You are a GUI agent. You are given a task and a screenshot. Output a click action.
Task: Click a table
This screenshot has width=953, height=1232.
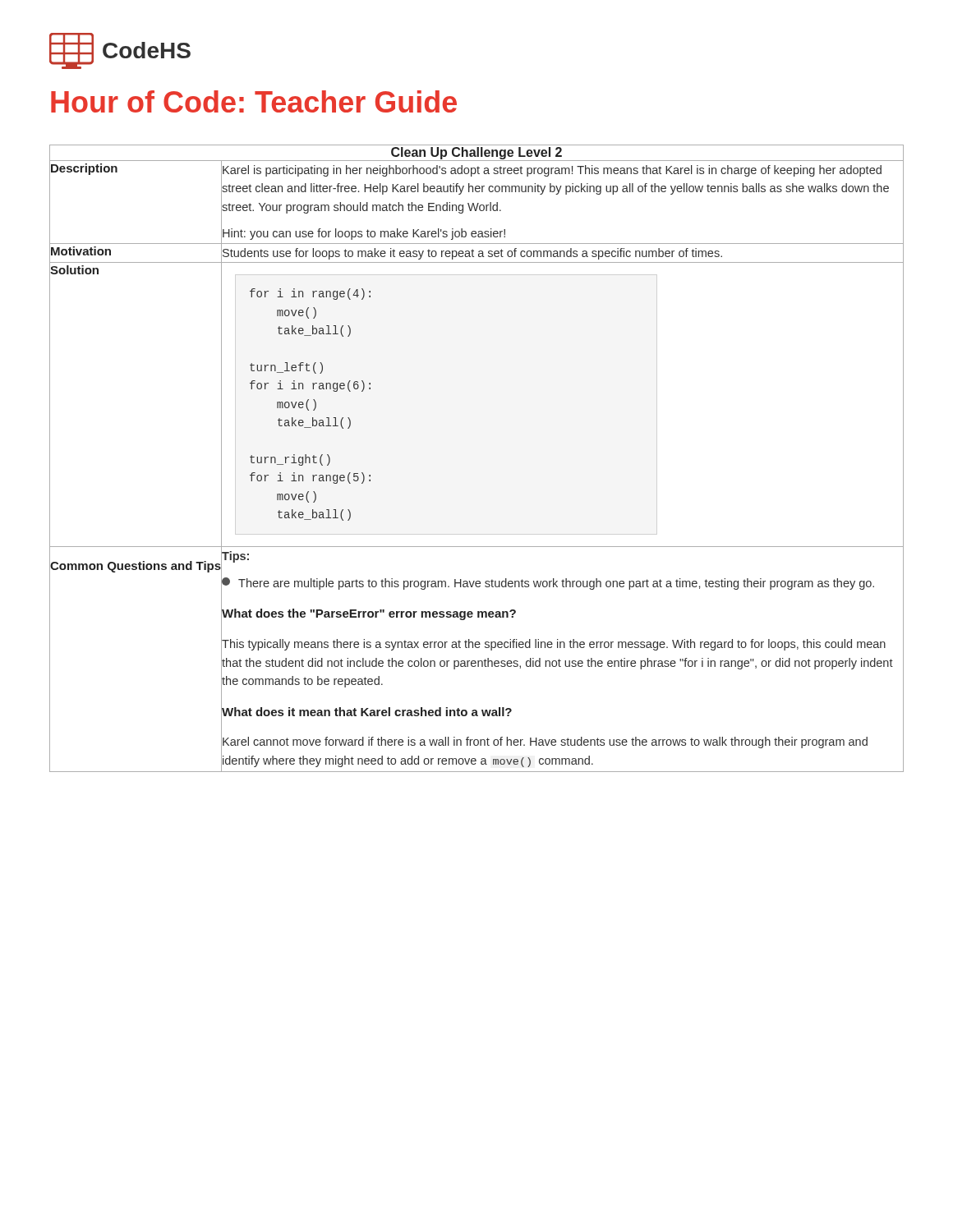coord(476,458)
